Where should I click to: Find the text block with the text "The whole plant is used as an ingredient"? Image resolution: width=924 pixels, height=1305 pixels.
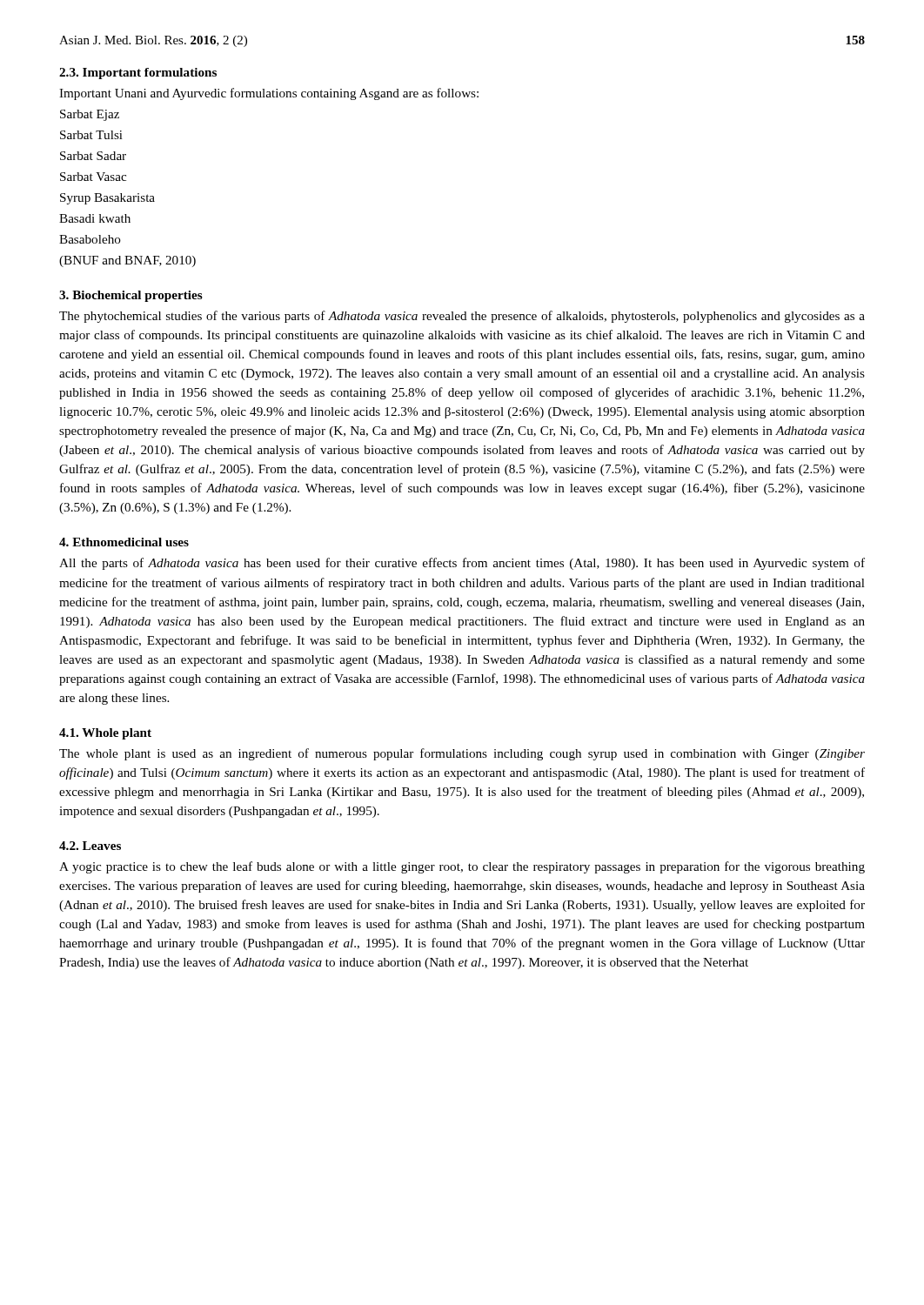[462, 782]
